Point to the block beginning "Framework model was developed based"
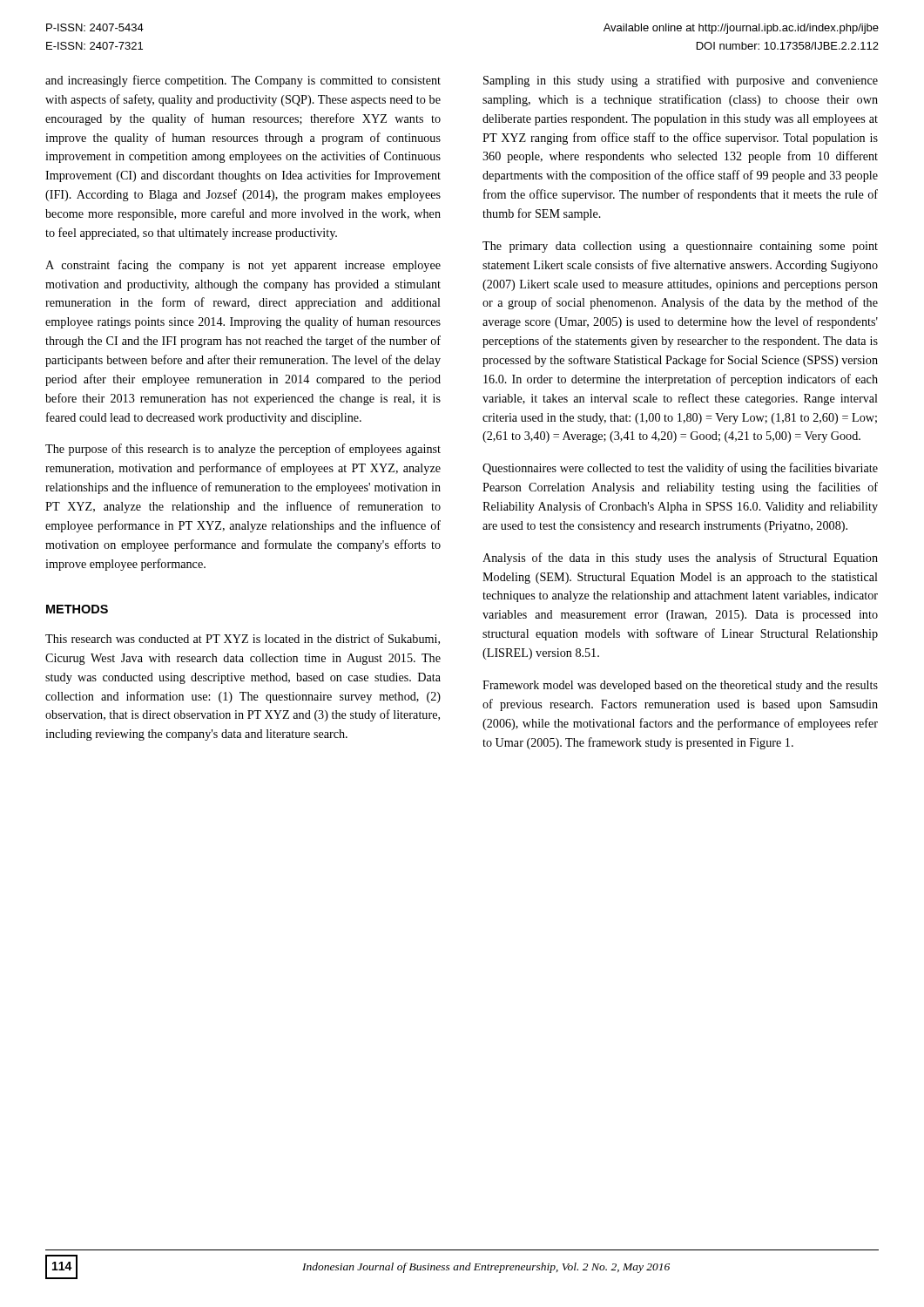This screenshot has height=1307, width=924. coord(680,713)
